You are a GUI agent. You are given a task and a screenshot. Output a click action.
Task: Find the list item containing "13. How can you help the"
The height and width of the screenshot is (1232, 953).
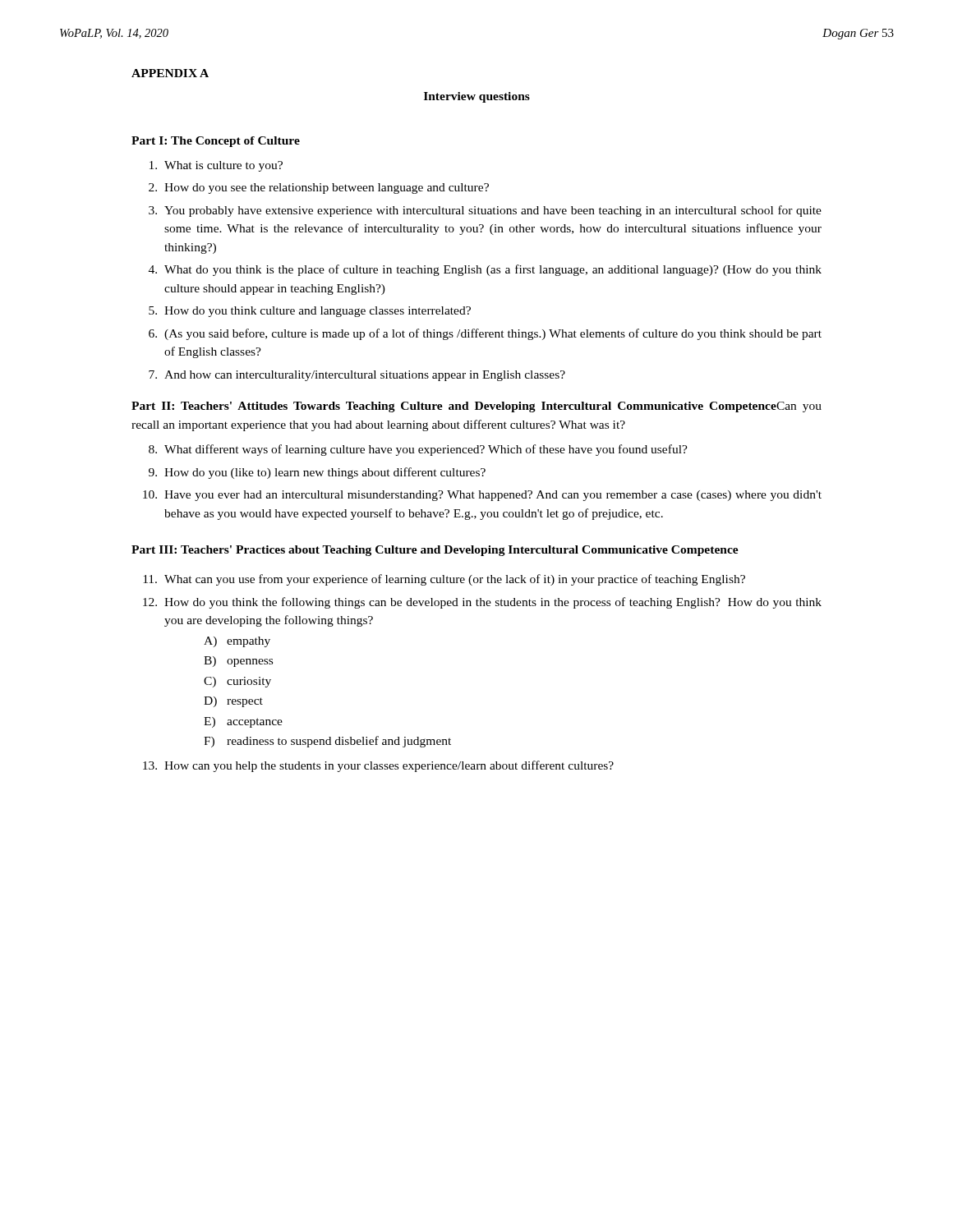476,765
